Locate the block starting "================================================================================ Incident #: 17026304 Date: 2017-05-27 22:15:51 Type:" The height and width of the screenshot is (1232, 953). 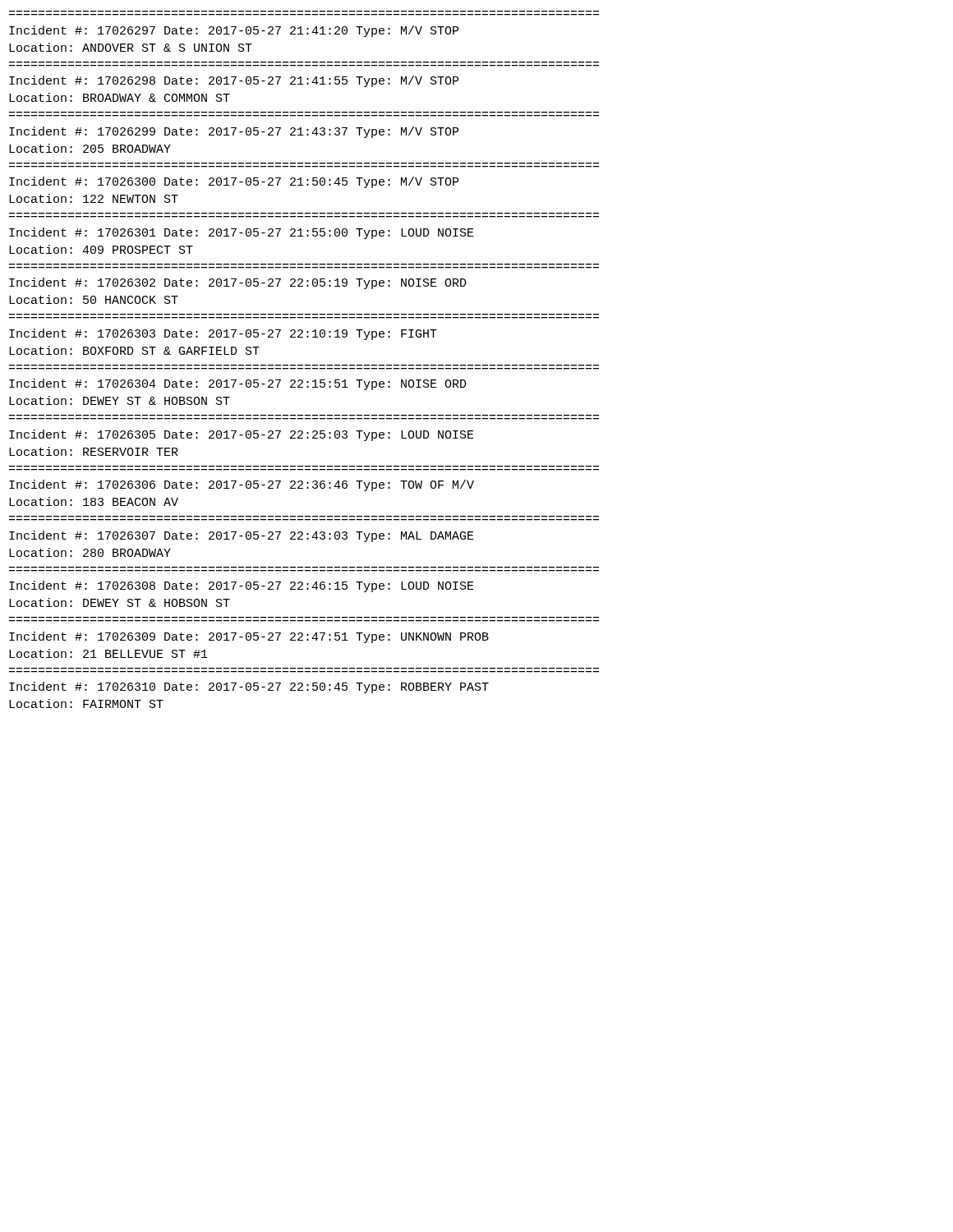[x=476, y=385]
